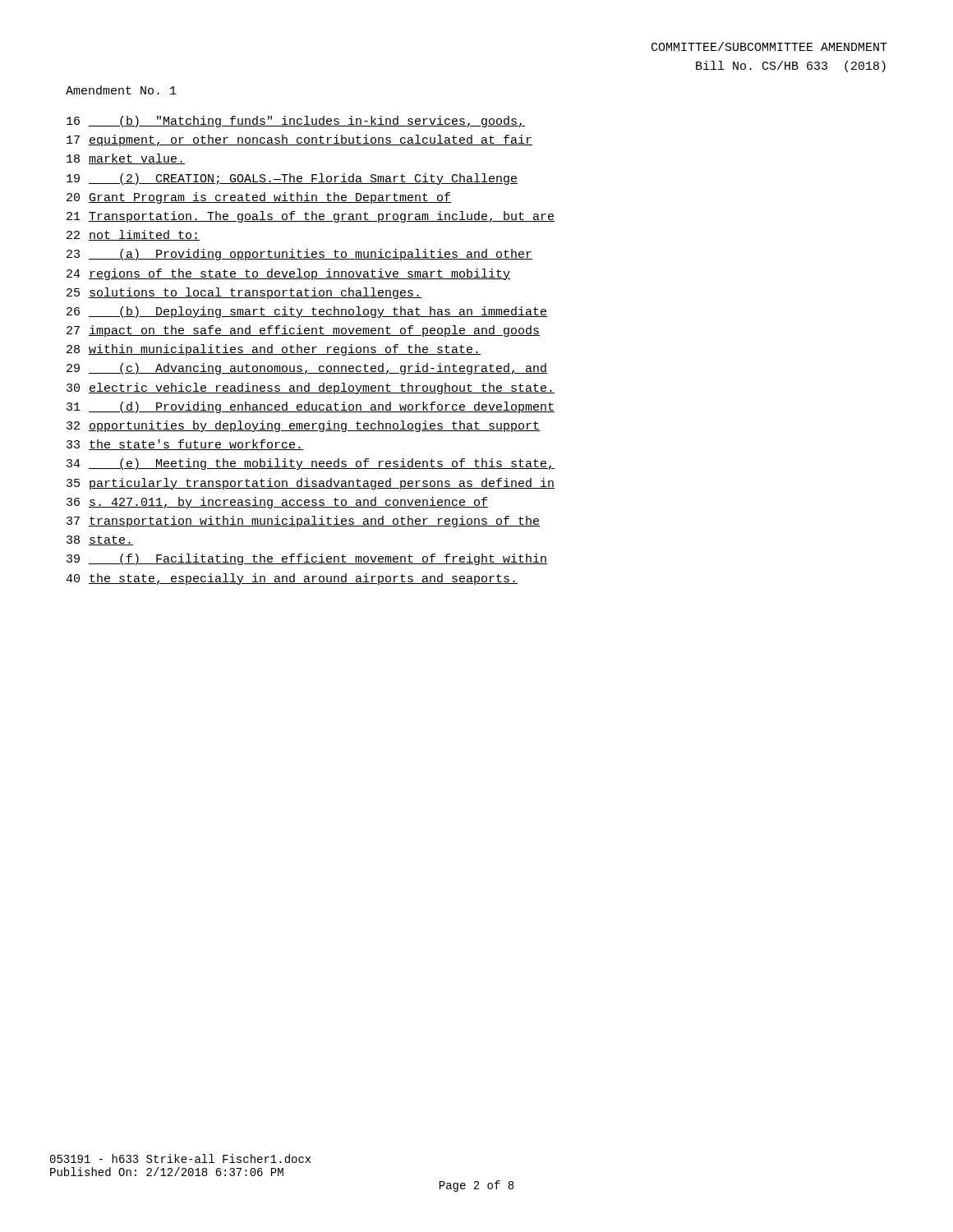This screenshot has width=953, height=1232.
Task: Locate the list item containing "27 impact on the safe and efficient movement"
Action: pos(476,332)
